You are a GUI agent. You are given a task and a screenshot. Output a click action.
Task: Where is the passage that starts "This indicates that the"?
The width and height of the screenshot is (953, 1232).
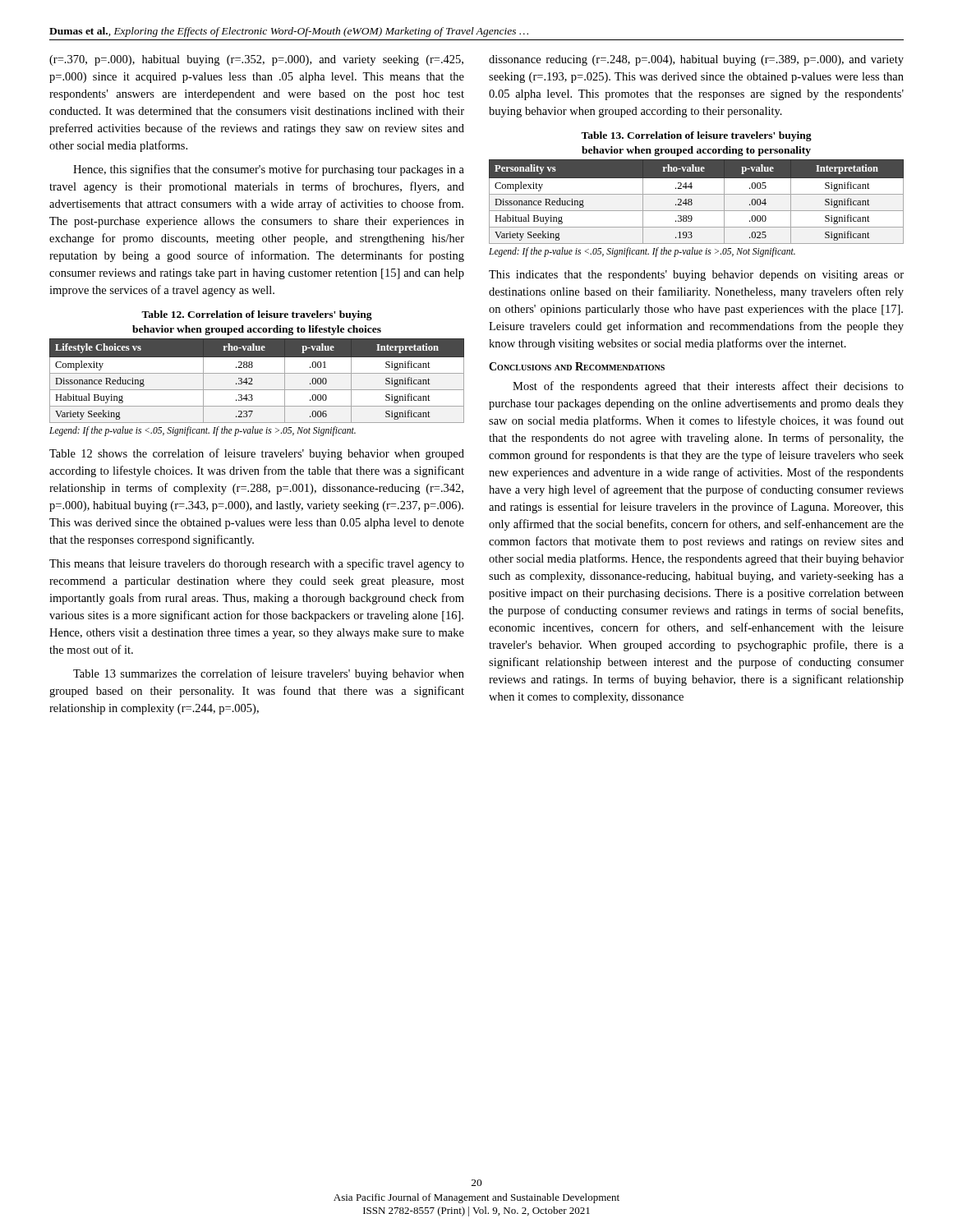(x=696, y=309)
